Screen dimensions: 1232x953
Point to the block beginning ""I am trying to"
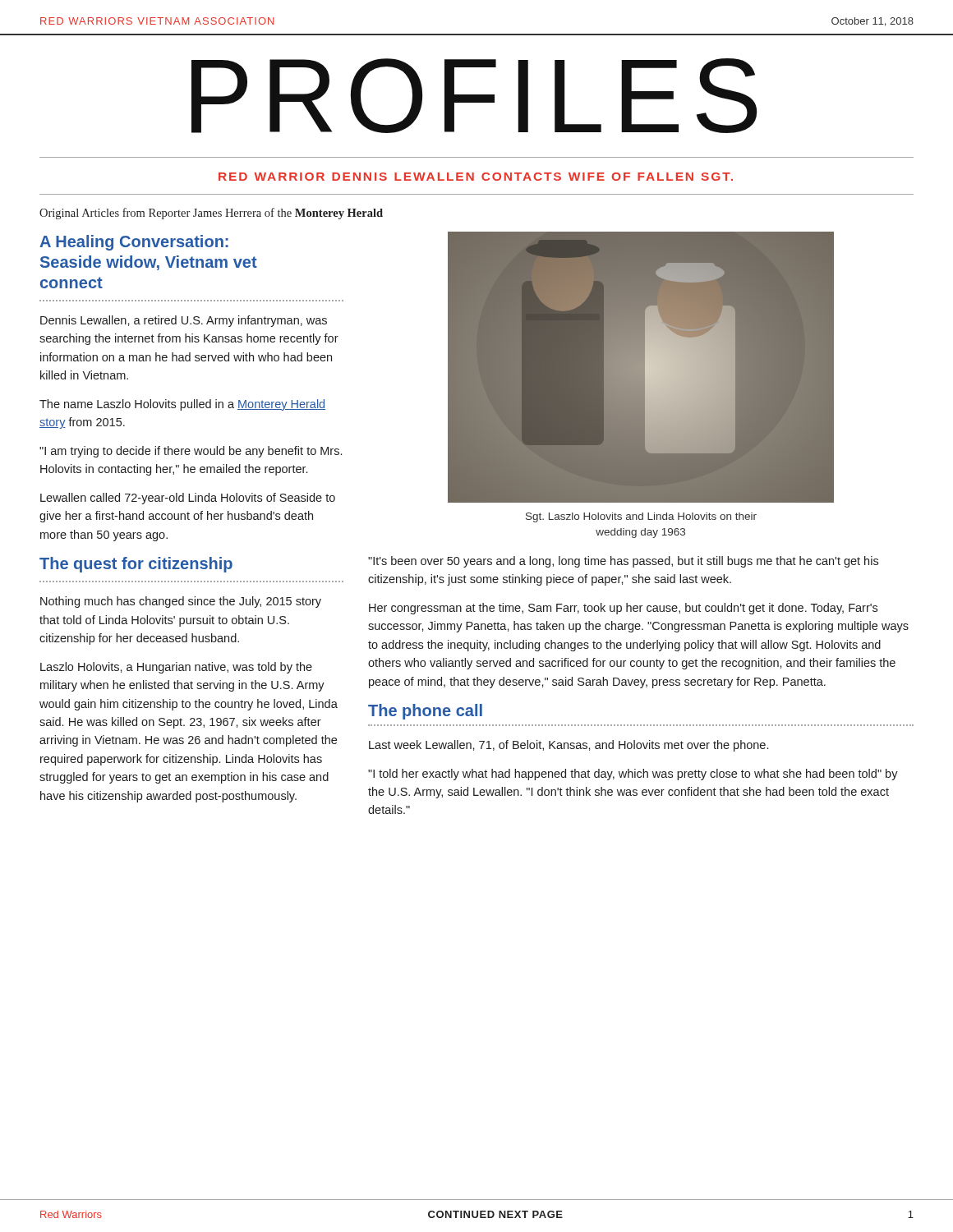191,460
